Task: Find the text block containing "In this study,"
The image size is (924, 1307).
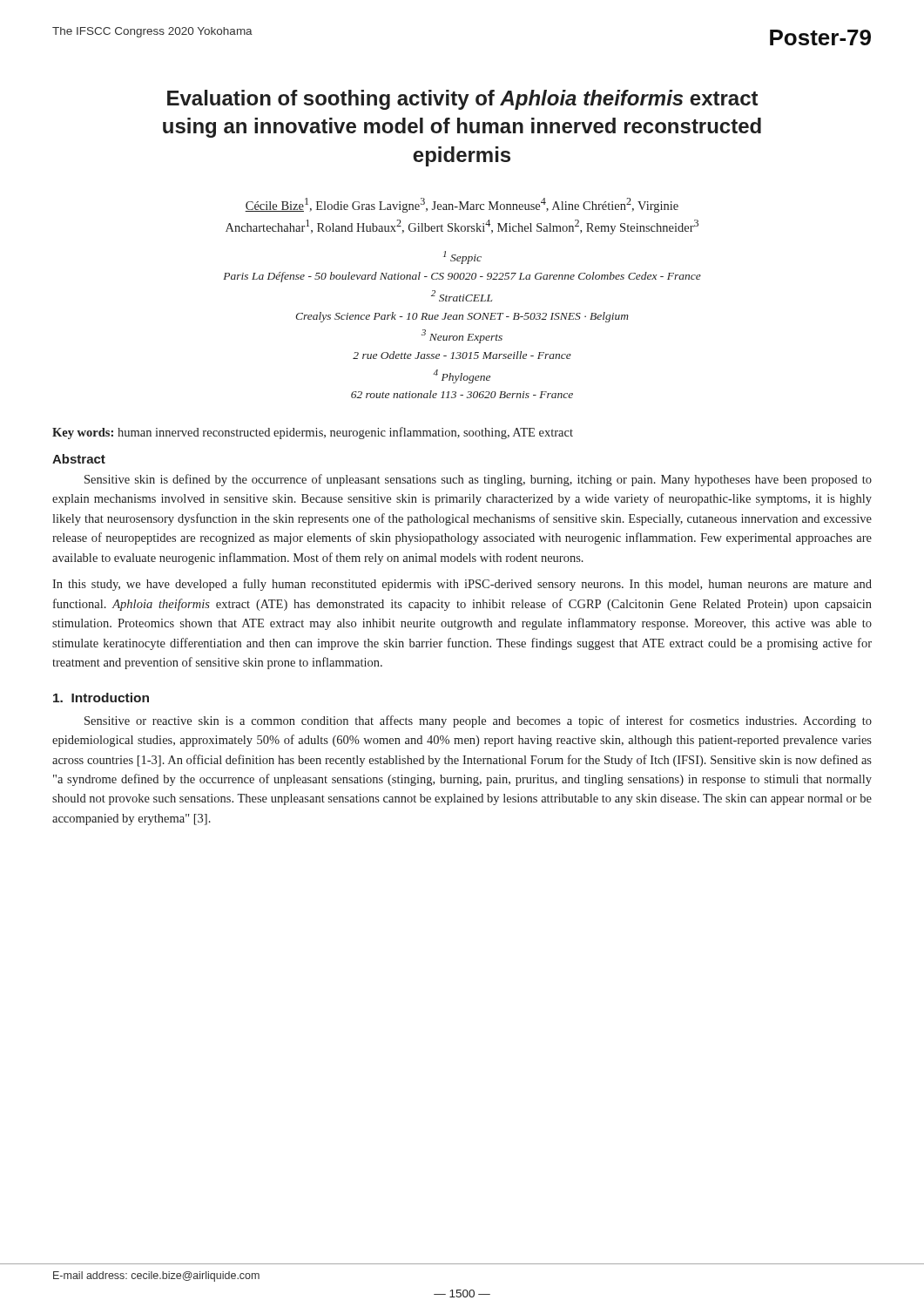Action: click(462, 623)
